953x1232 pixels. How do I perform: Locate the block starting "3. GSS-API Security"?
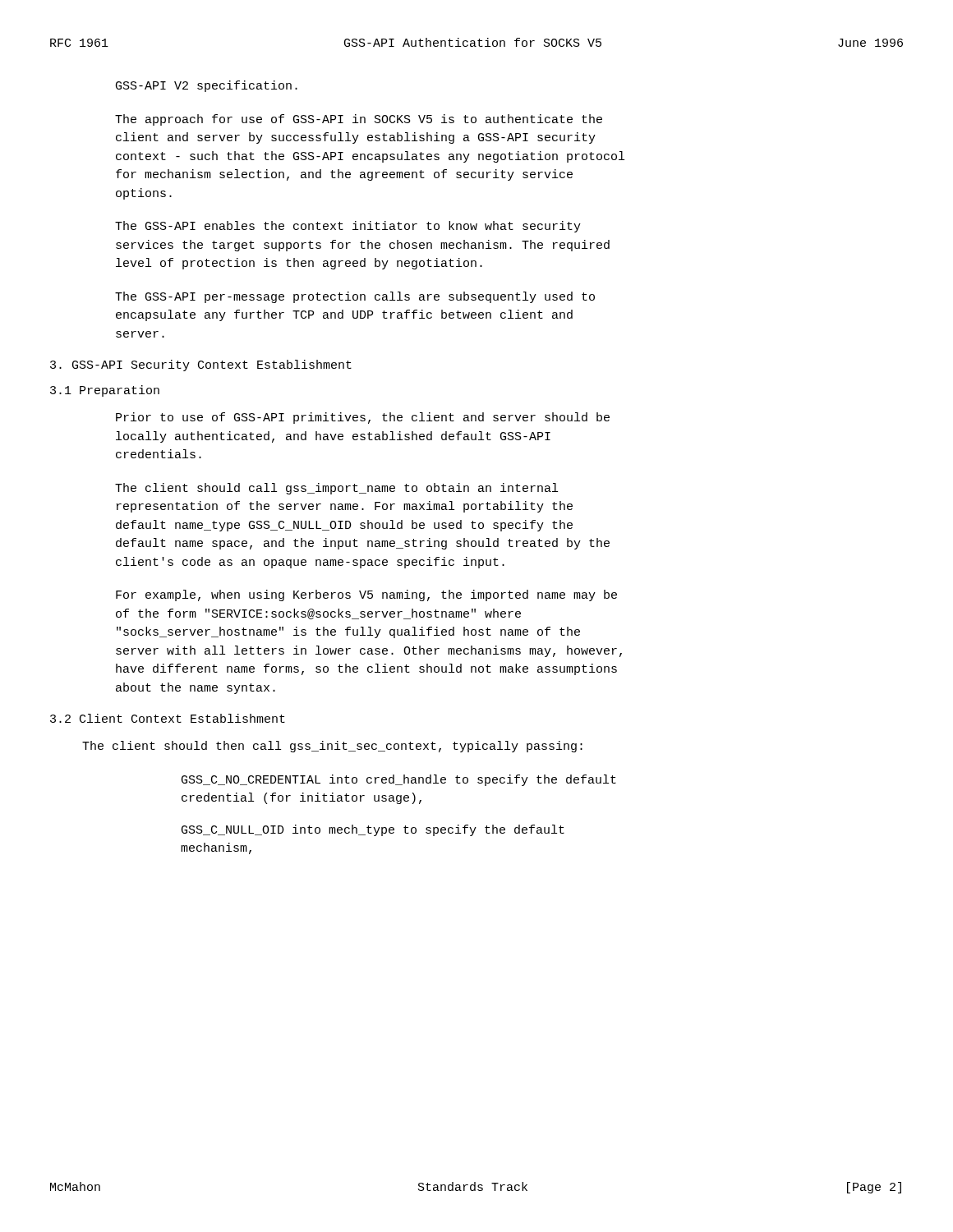pos(201,366)
